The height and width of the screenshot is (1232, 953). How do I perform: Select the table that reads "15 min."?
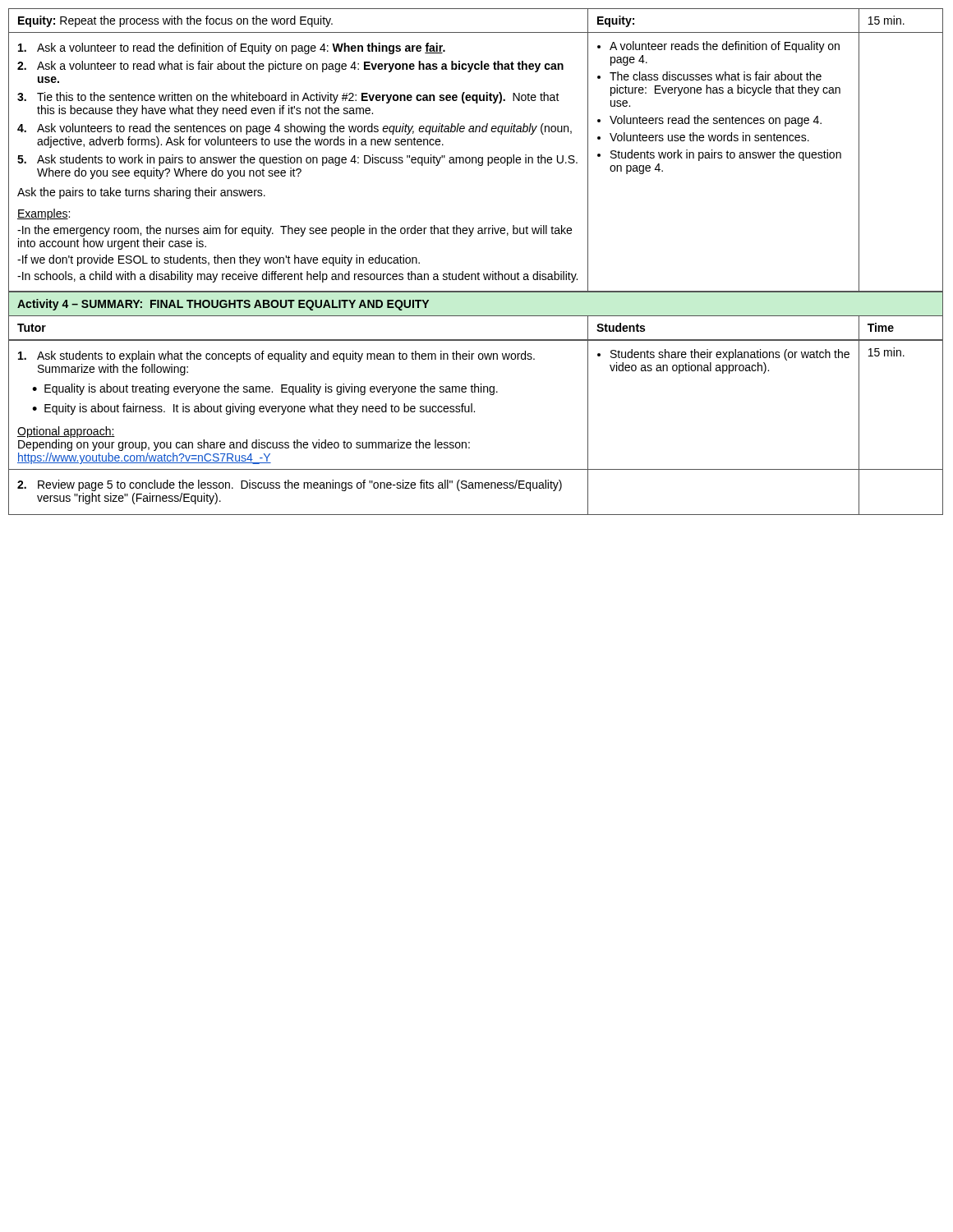[x=476, y=150]
